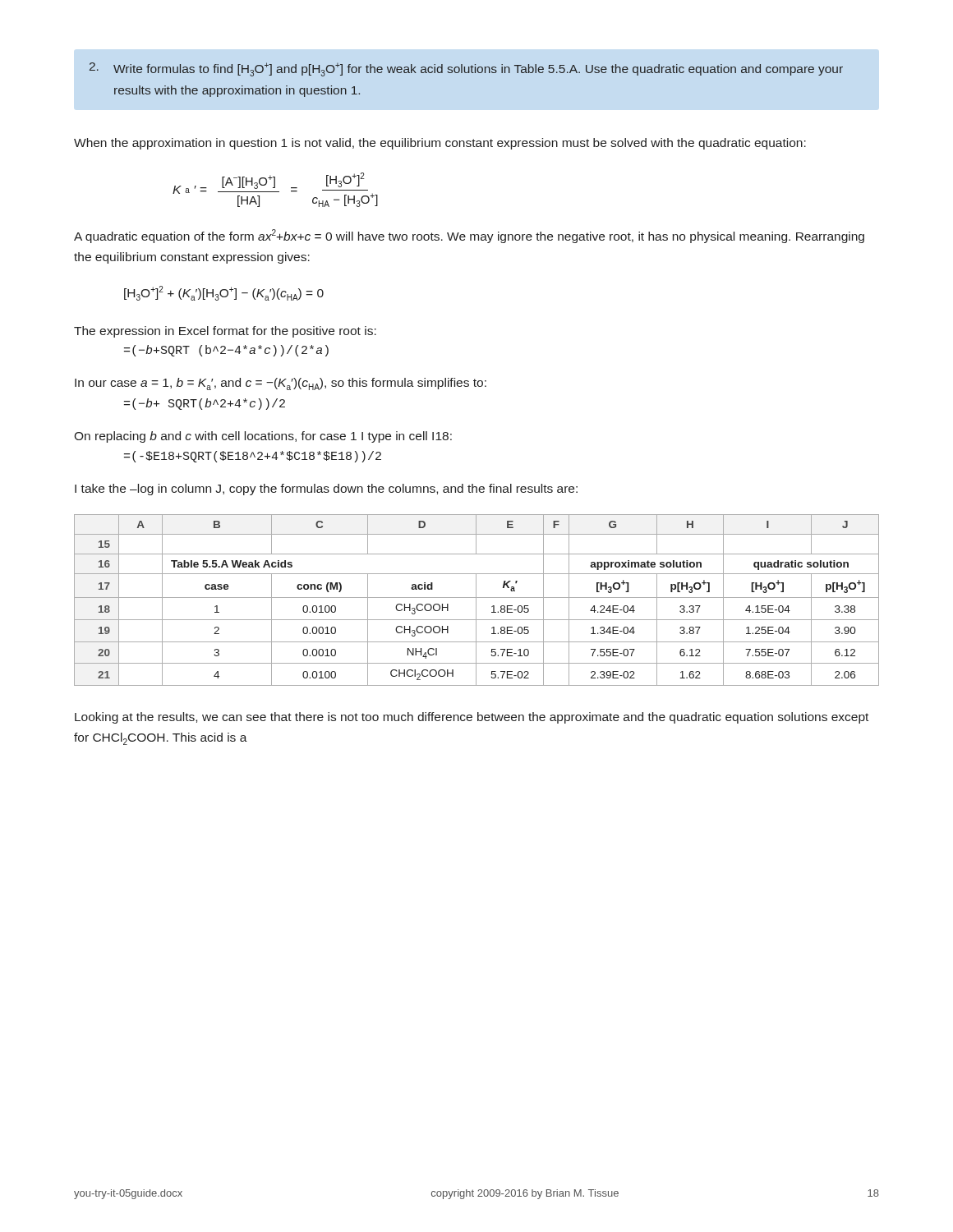
Task: Click on the text block starting "Looking at the"
Action: [x=471, y=728]
